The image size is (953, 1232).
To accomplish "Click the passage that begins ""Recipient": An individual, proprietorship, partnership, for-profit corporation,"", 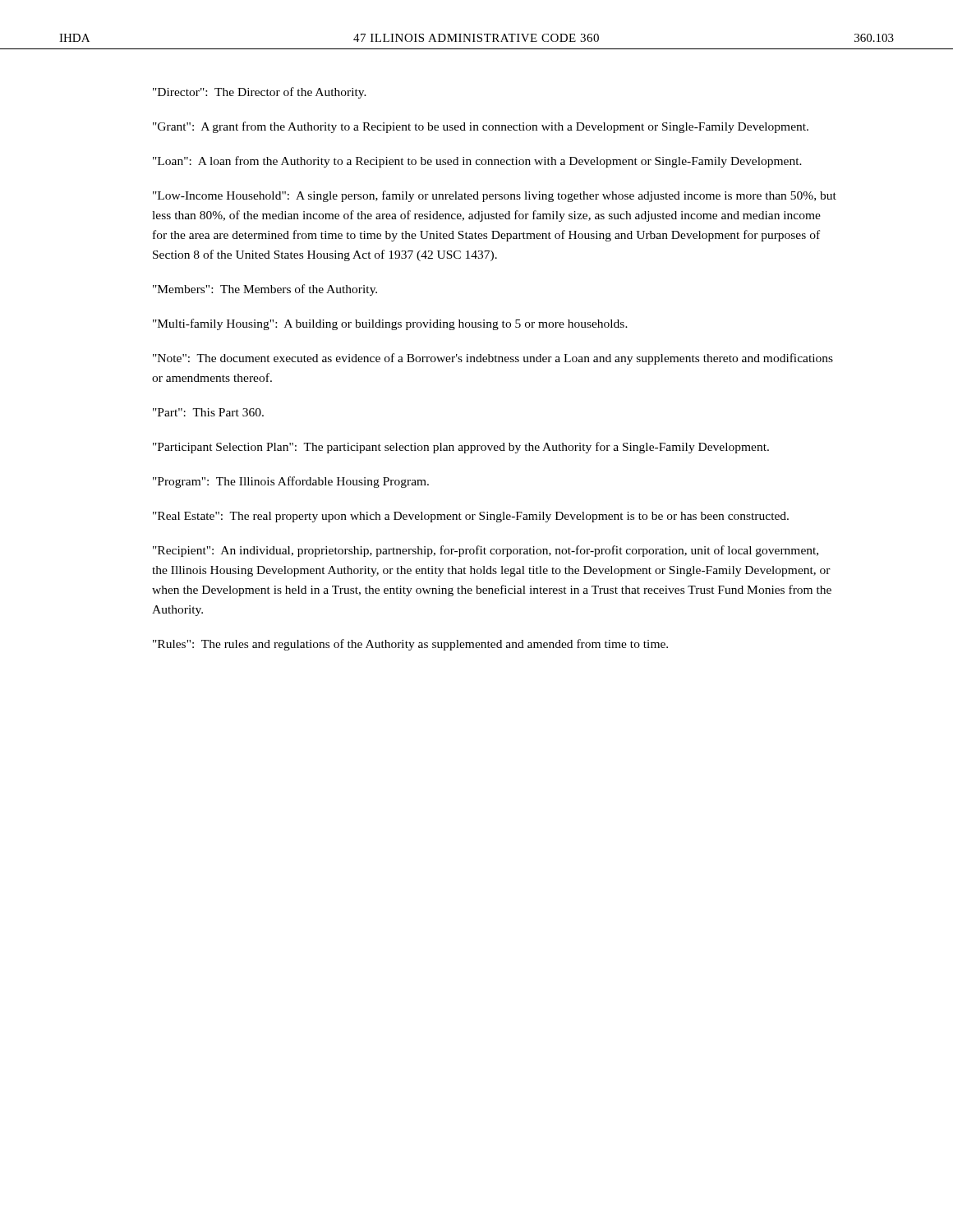I will pyautogui.click(x=492, y=580).
